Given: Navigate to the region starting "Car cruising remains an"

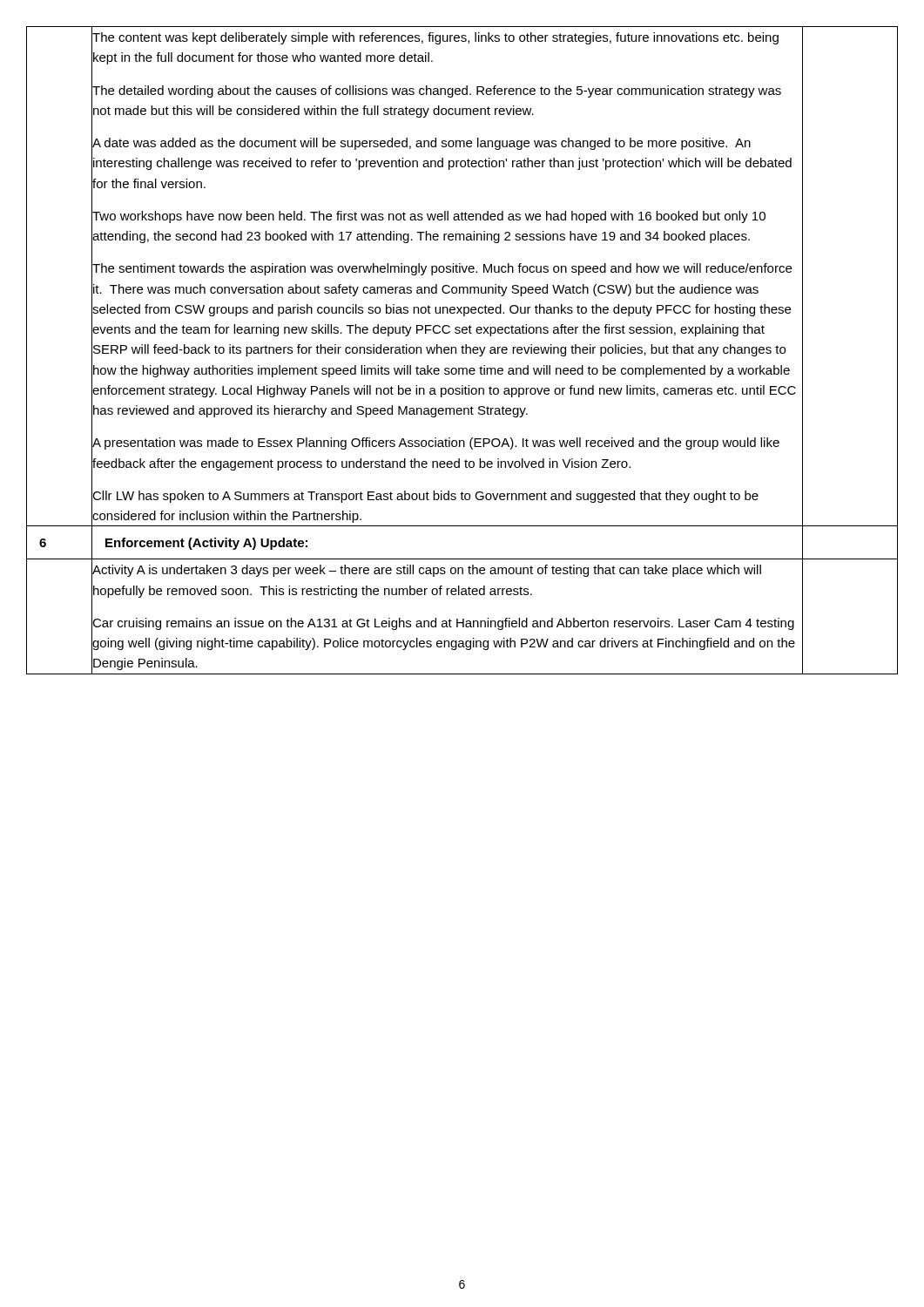Looking at the screenshot, I should 444,643.
